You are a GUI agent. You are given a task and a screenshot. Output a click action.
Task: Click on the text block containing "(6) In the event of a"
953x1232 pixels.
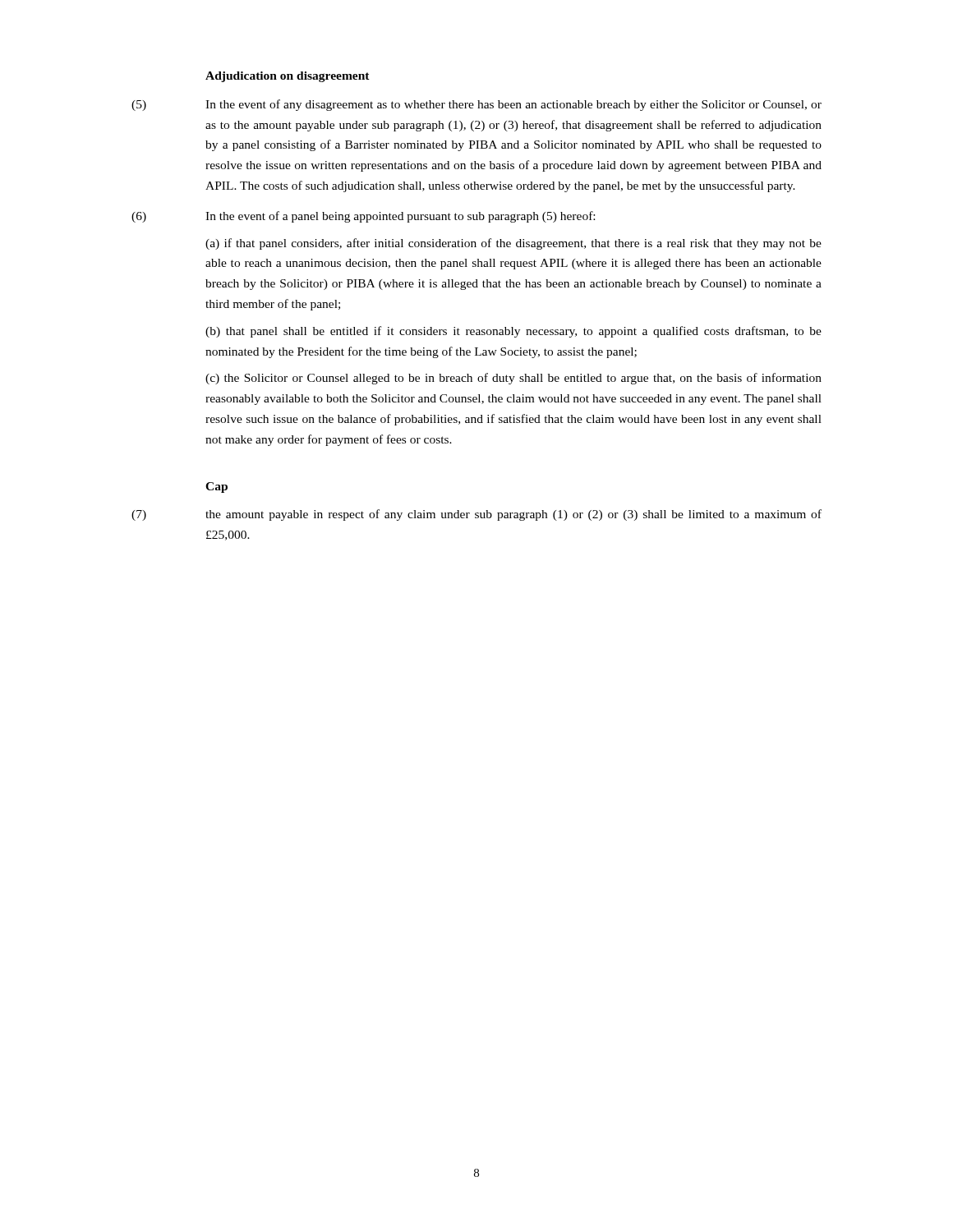pos(476,331)
